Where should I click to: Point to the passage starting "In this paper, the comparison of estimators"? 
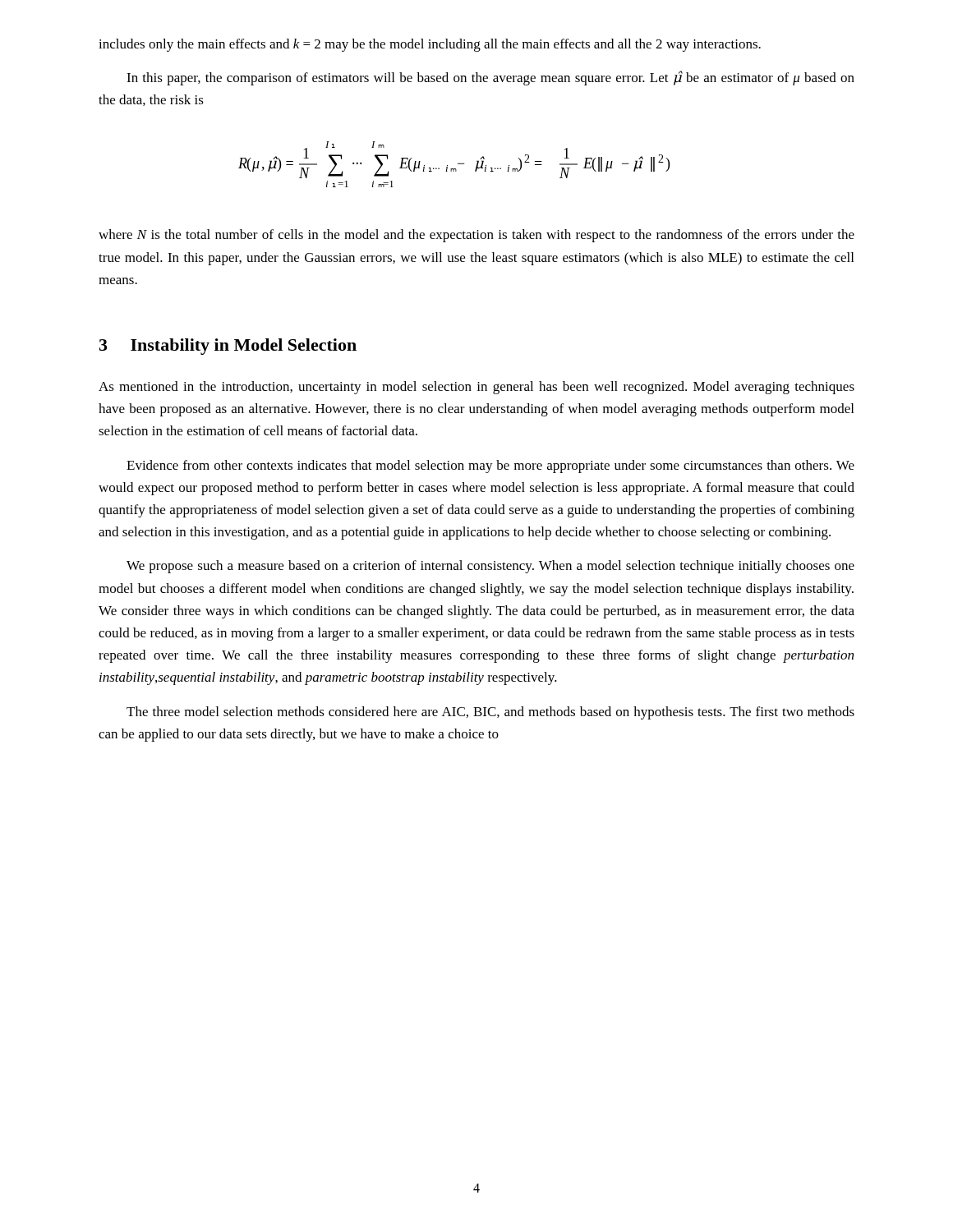[476, 89]
